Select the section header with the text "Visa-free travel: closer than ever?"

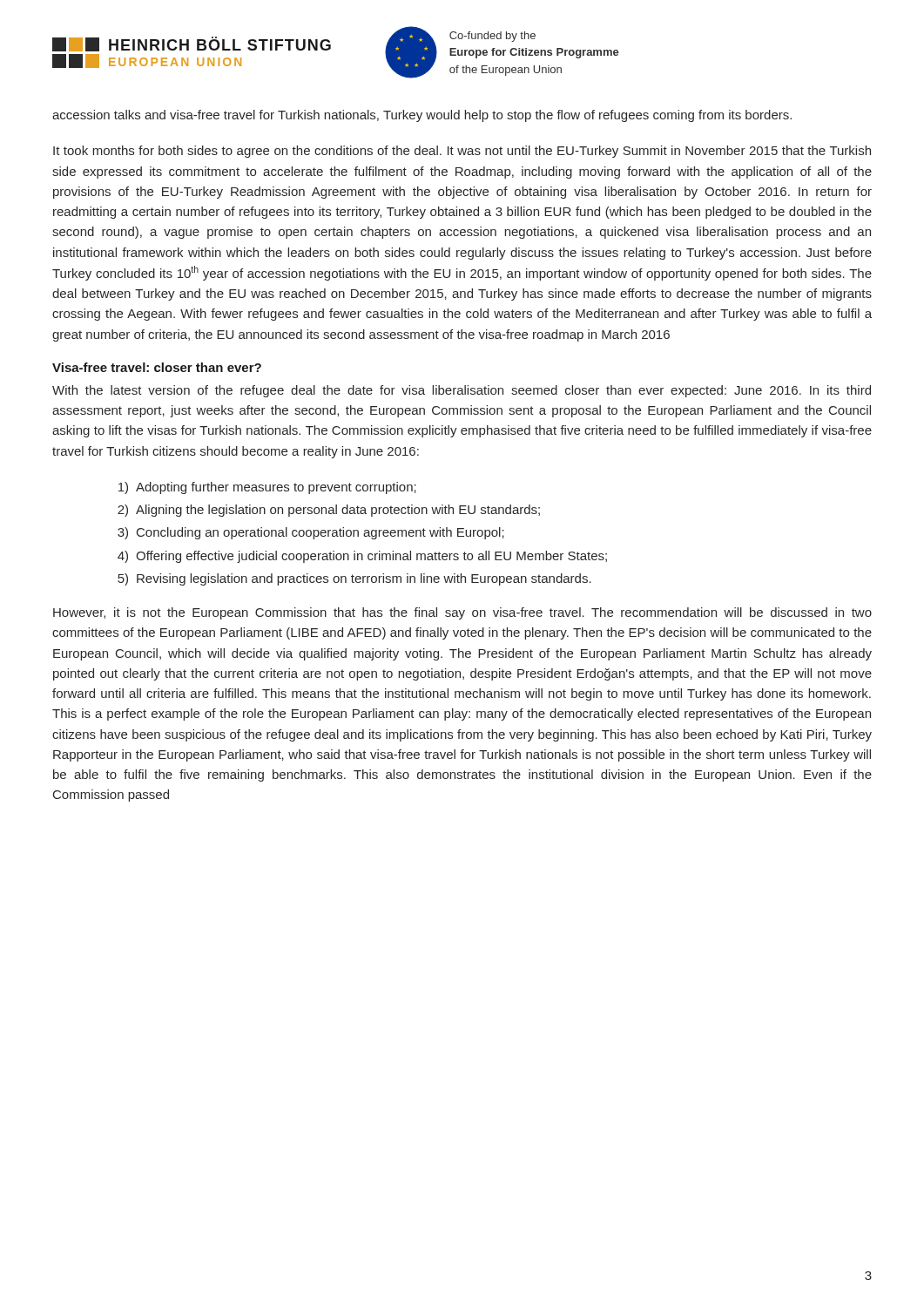pos(157,367)
